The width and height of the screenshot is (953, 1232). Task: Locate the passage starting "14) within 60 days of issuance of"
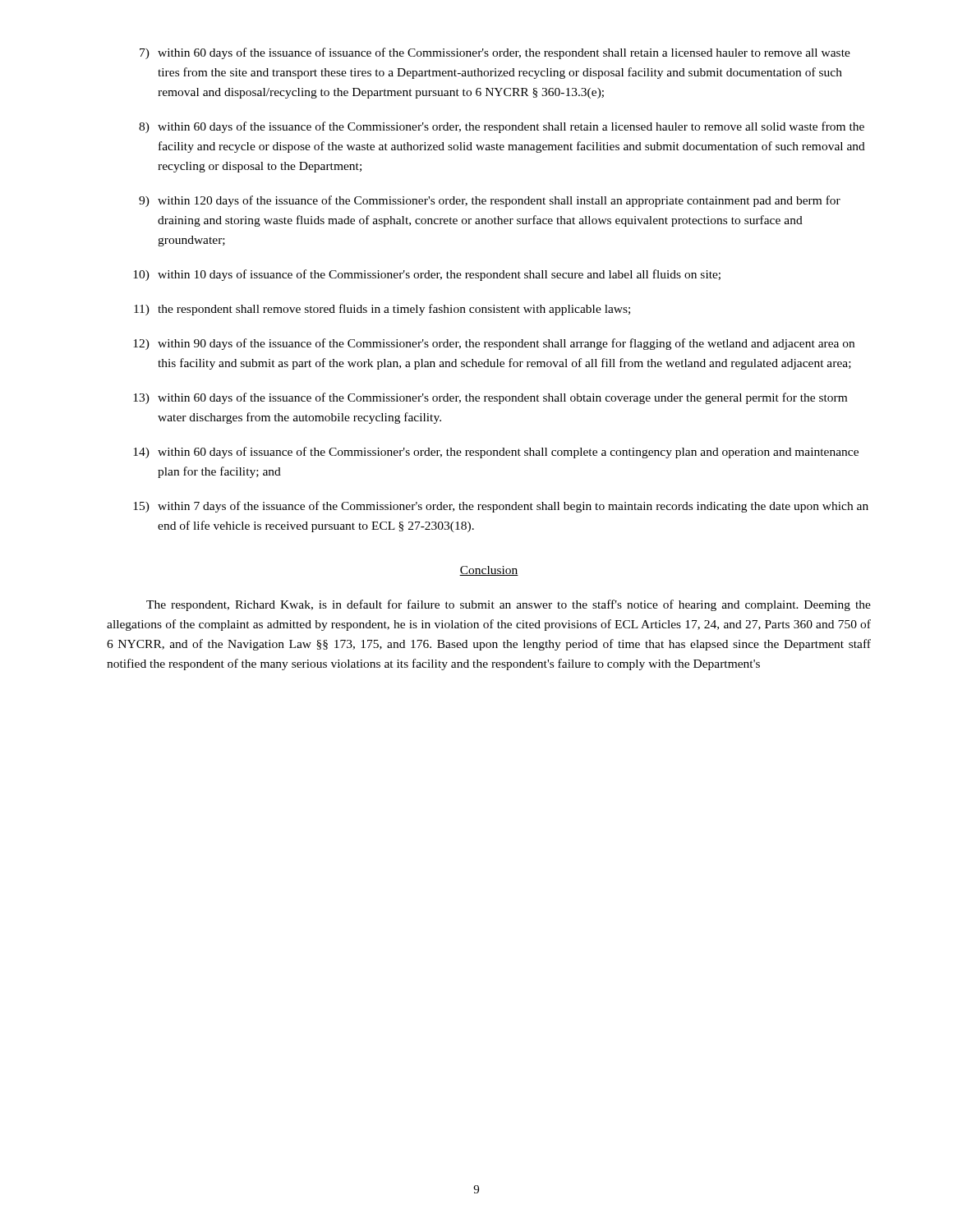489,462
